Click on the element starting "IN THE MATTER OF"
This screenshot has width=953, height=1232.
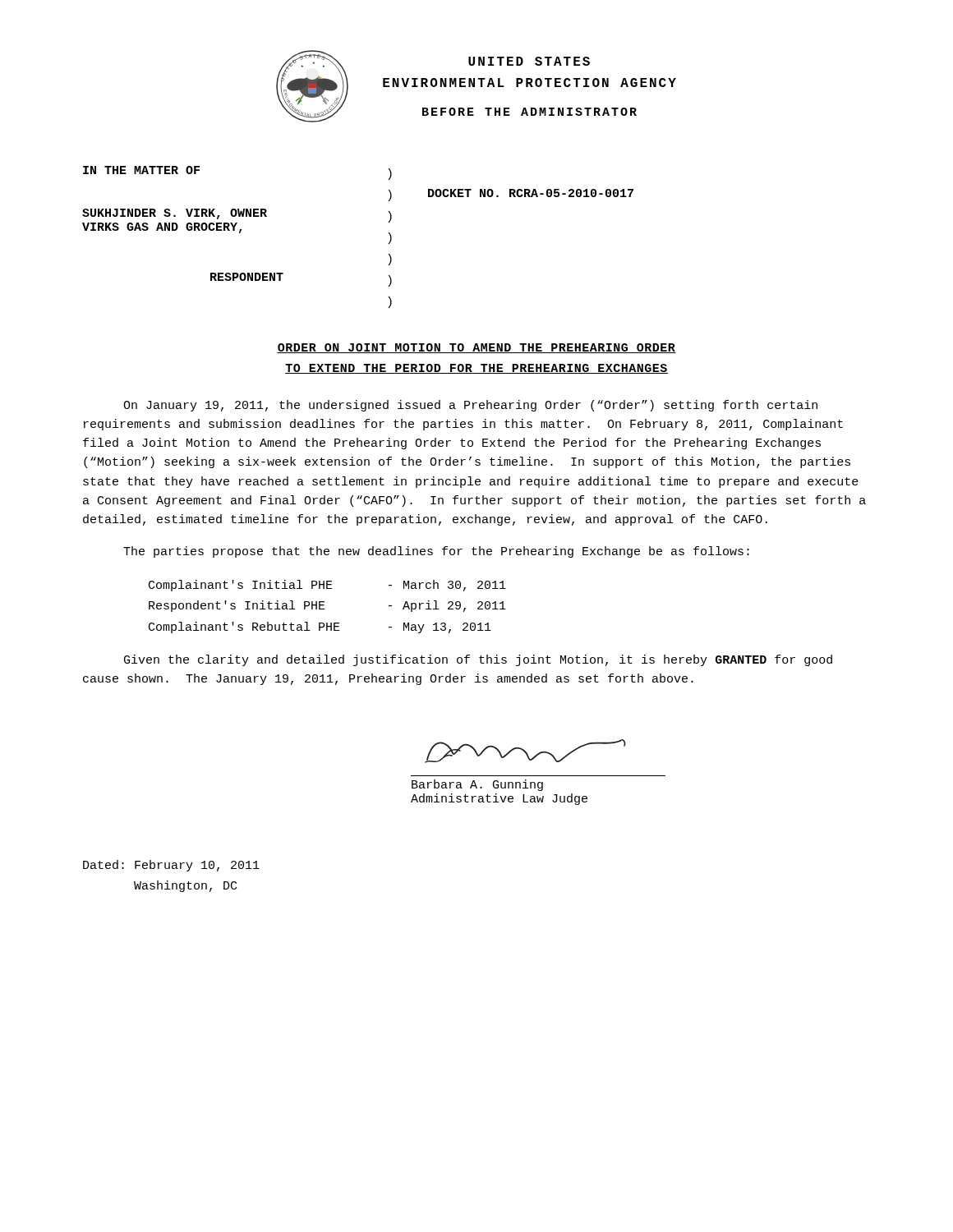(x=148, y=173)
